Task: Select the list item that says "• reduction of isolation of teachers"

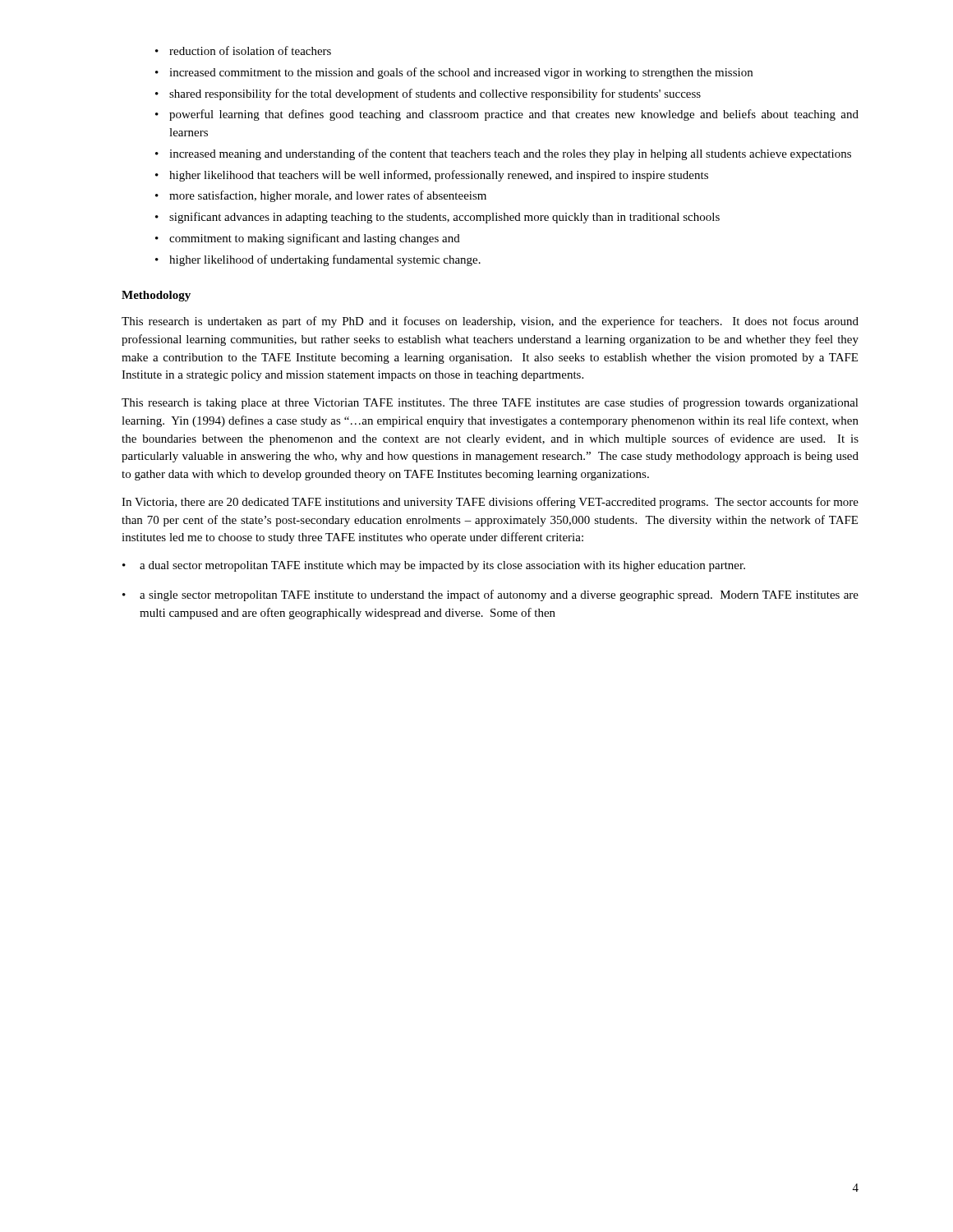Action: click(x=243, y=51)
